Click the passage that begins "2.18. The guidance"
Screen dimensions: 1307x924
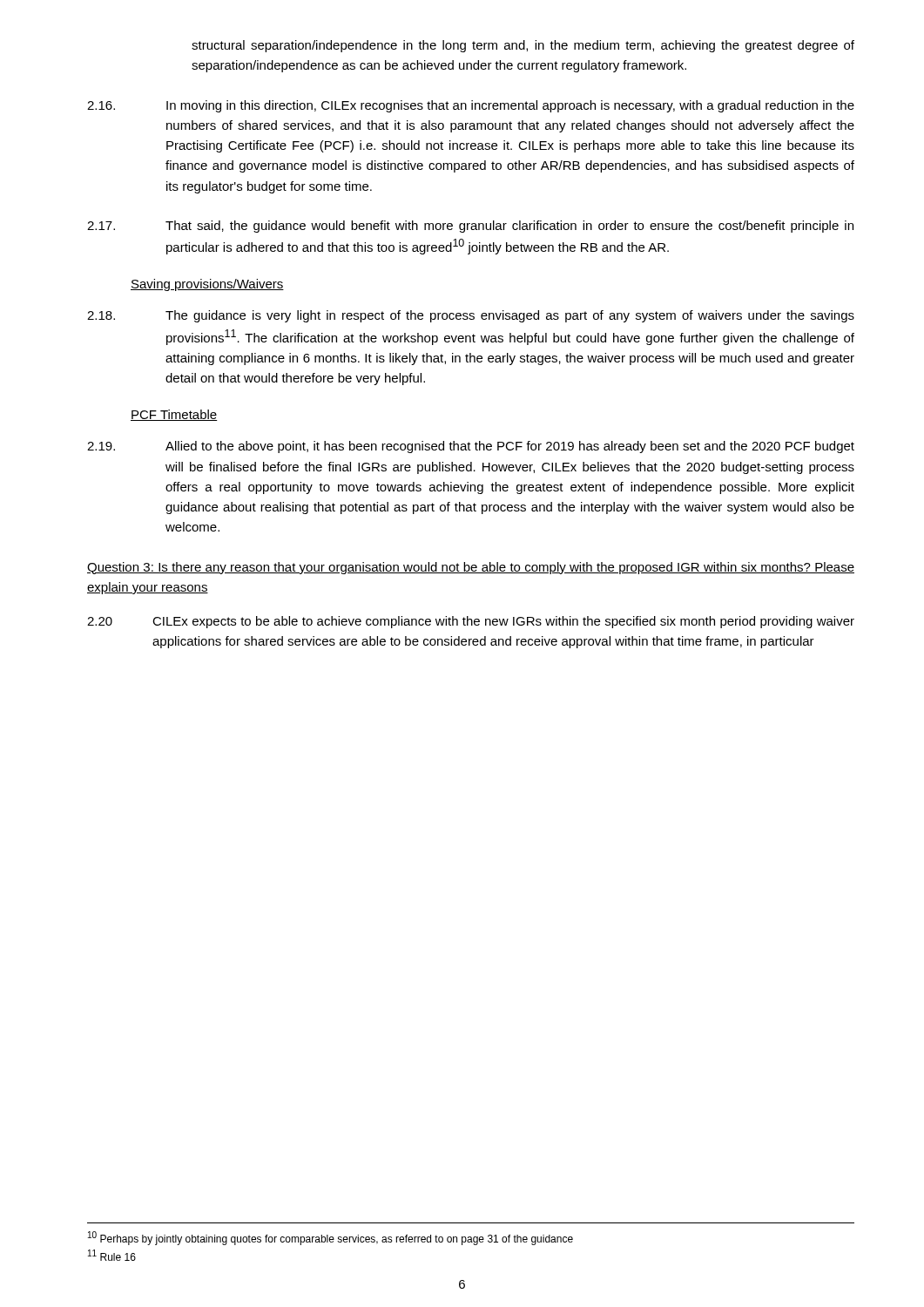(471, 347)
